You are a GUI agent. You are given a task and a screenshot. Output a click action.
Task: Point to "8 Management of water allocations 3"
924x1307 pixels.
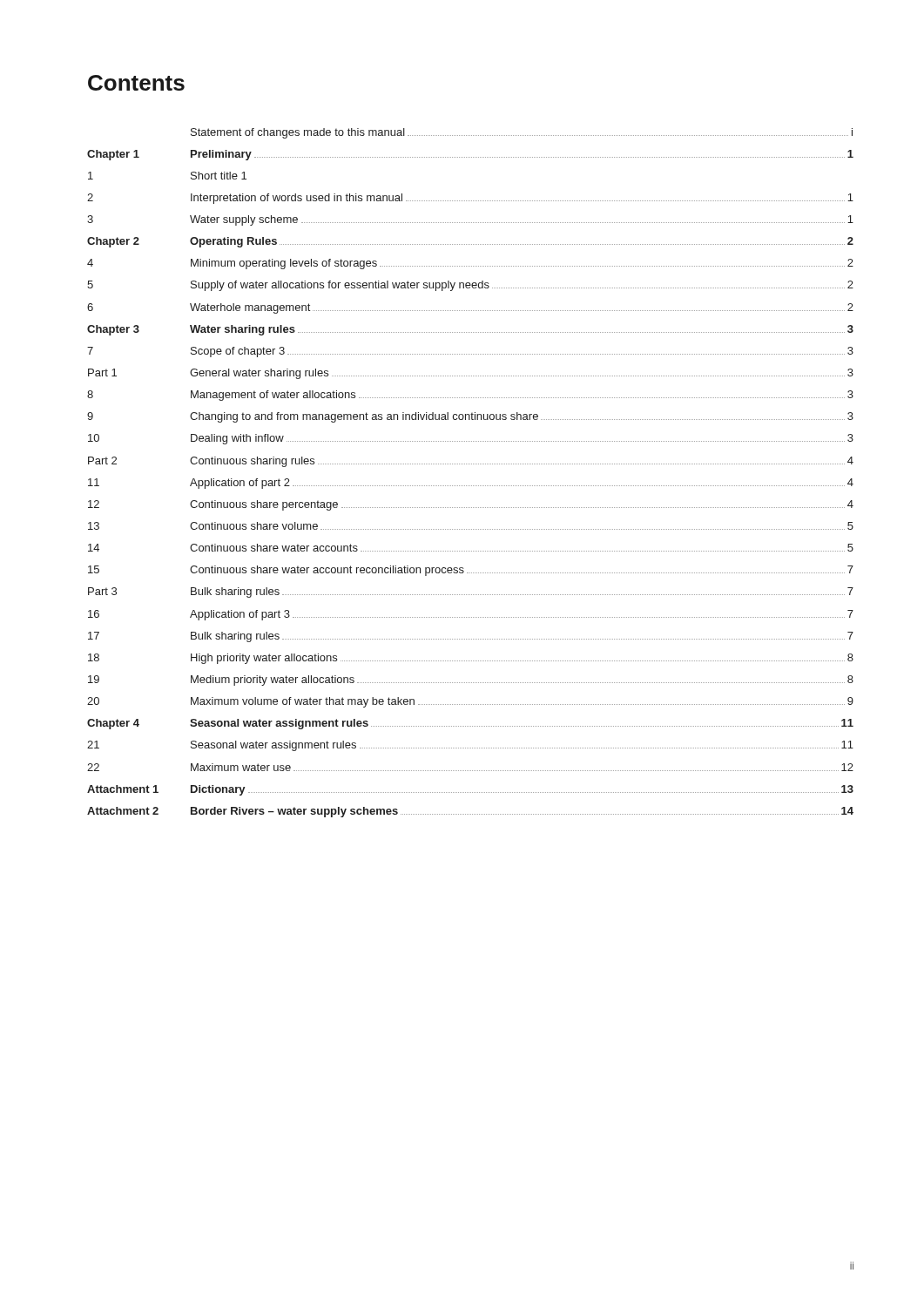(470, 395)
